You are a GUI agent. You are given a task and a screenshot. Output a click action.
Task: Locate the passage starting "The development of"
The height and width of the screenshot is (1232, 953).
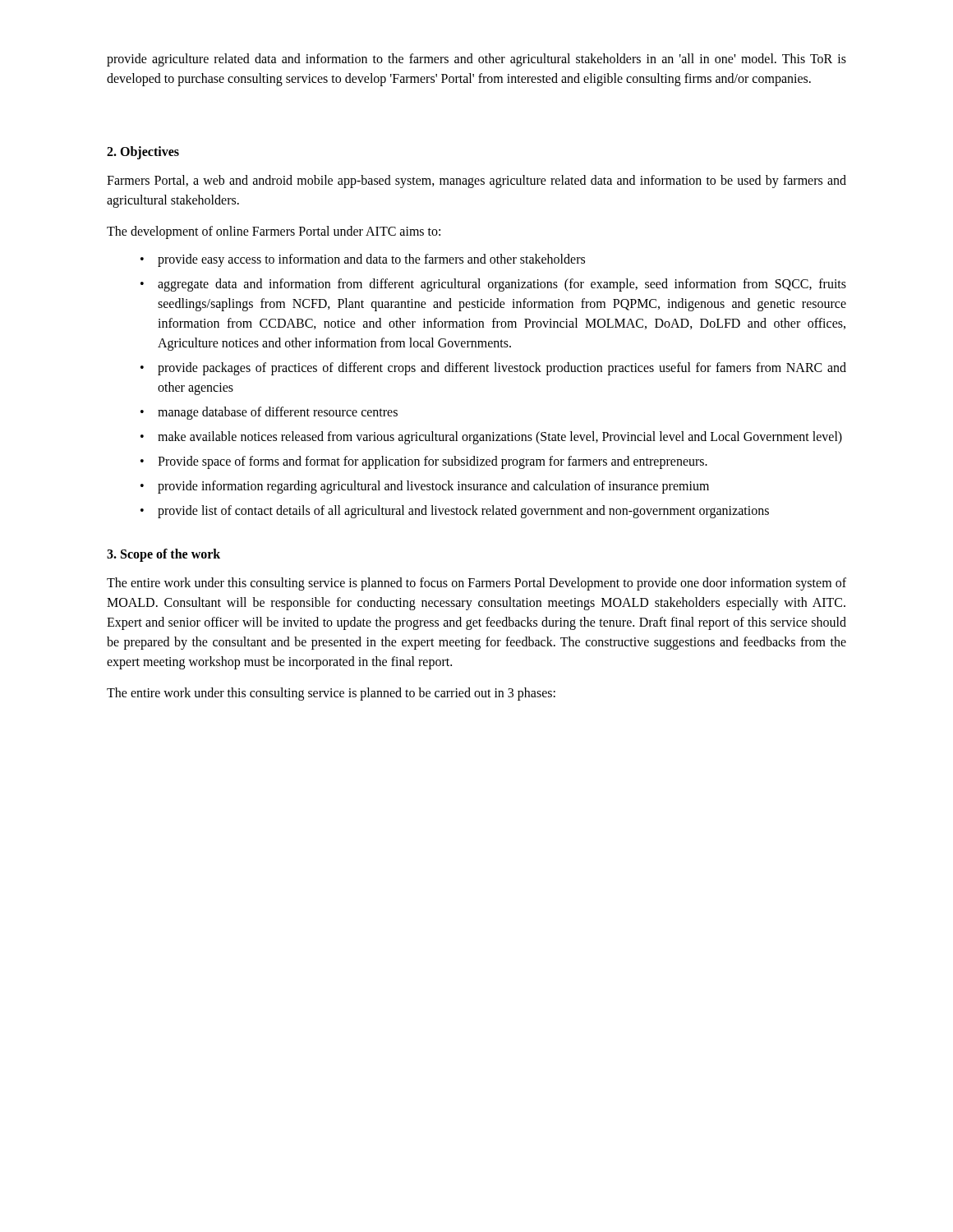pos(274,231)
